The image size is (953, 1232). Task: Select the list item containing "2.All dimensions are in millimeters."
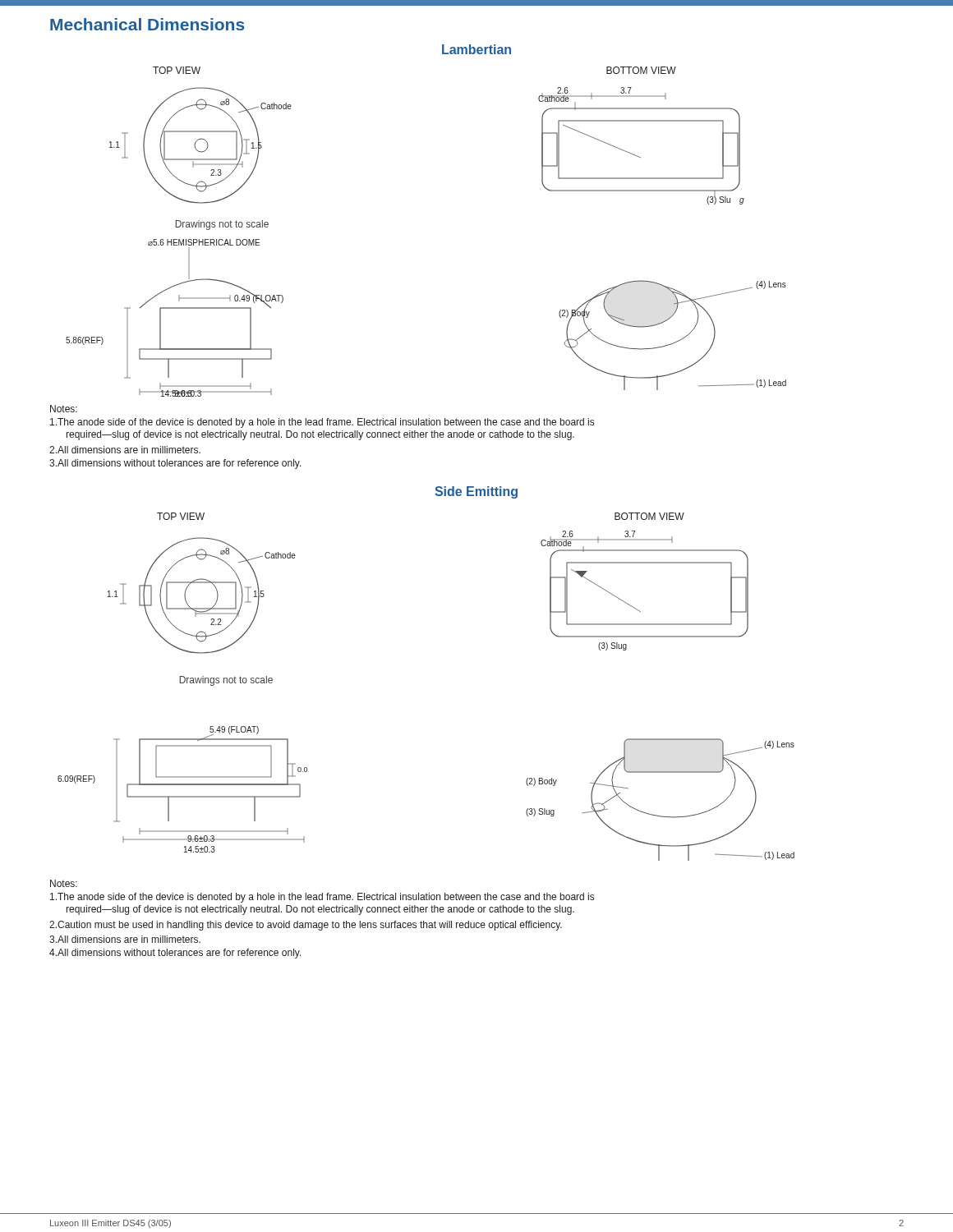pyautogui.click(x=125, y=450)
